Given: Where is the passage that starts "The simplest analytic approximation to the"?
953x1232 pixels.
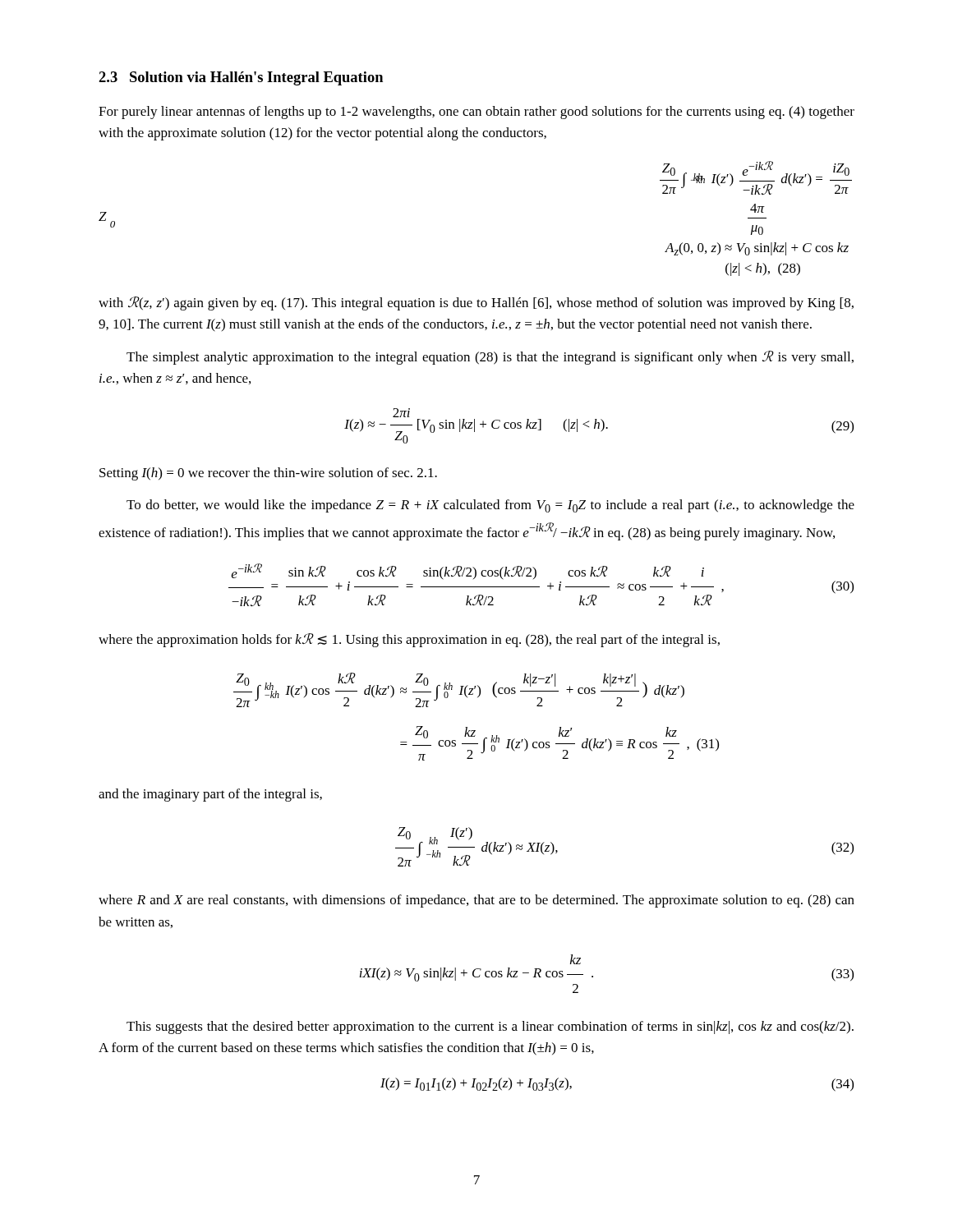Looking at the screenshot, I should click(476, 367).
